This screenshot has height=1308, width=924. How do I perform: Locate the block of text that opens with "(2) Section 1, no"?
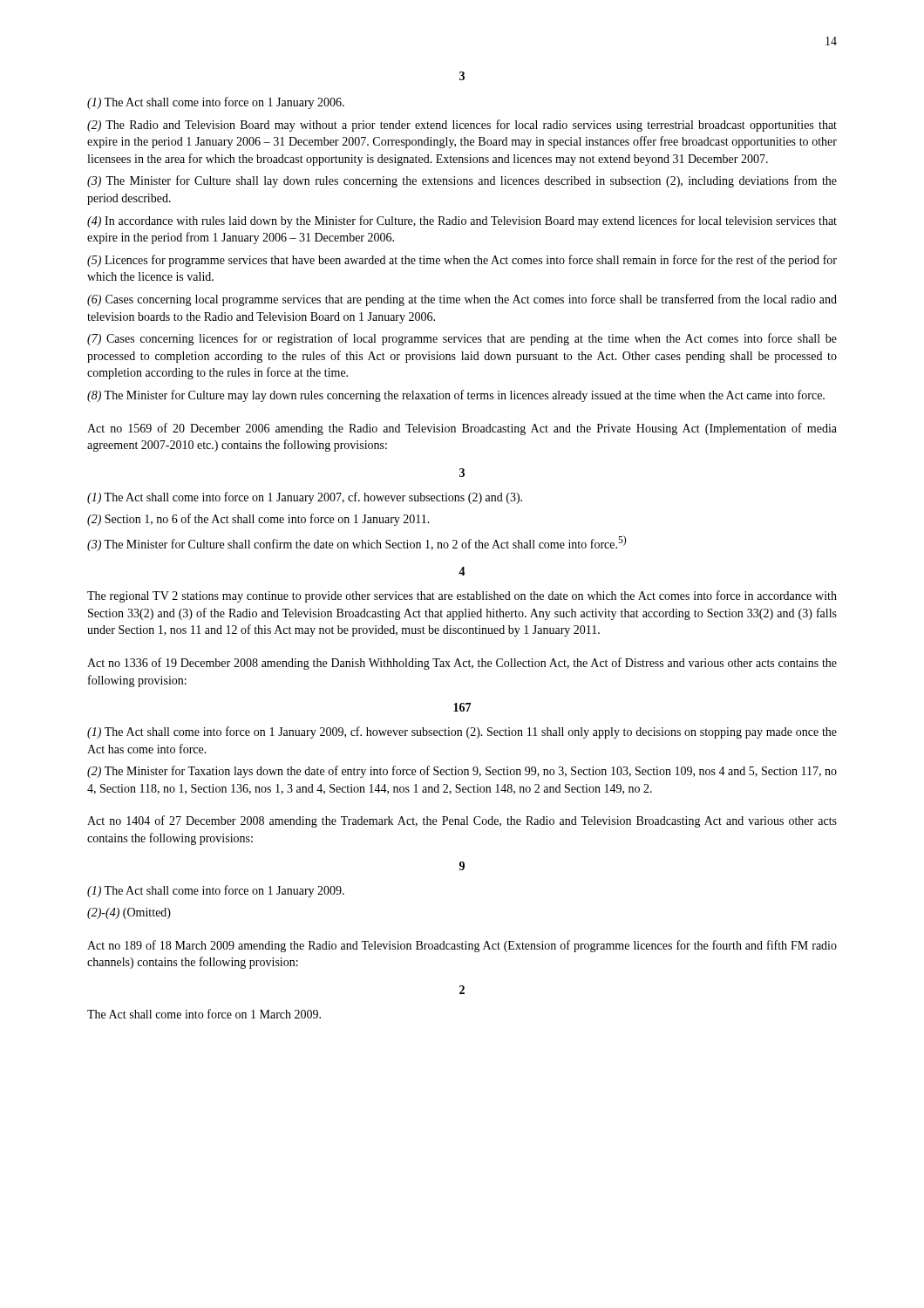point(259,520)
